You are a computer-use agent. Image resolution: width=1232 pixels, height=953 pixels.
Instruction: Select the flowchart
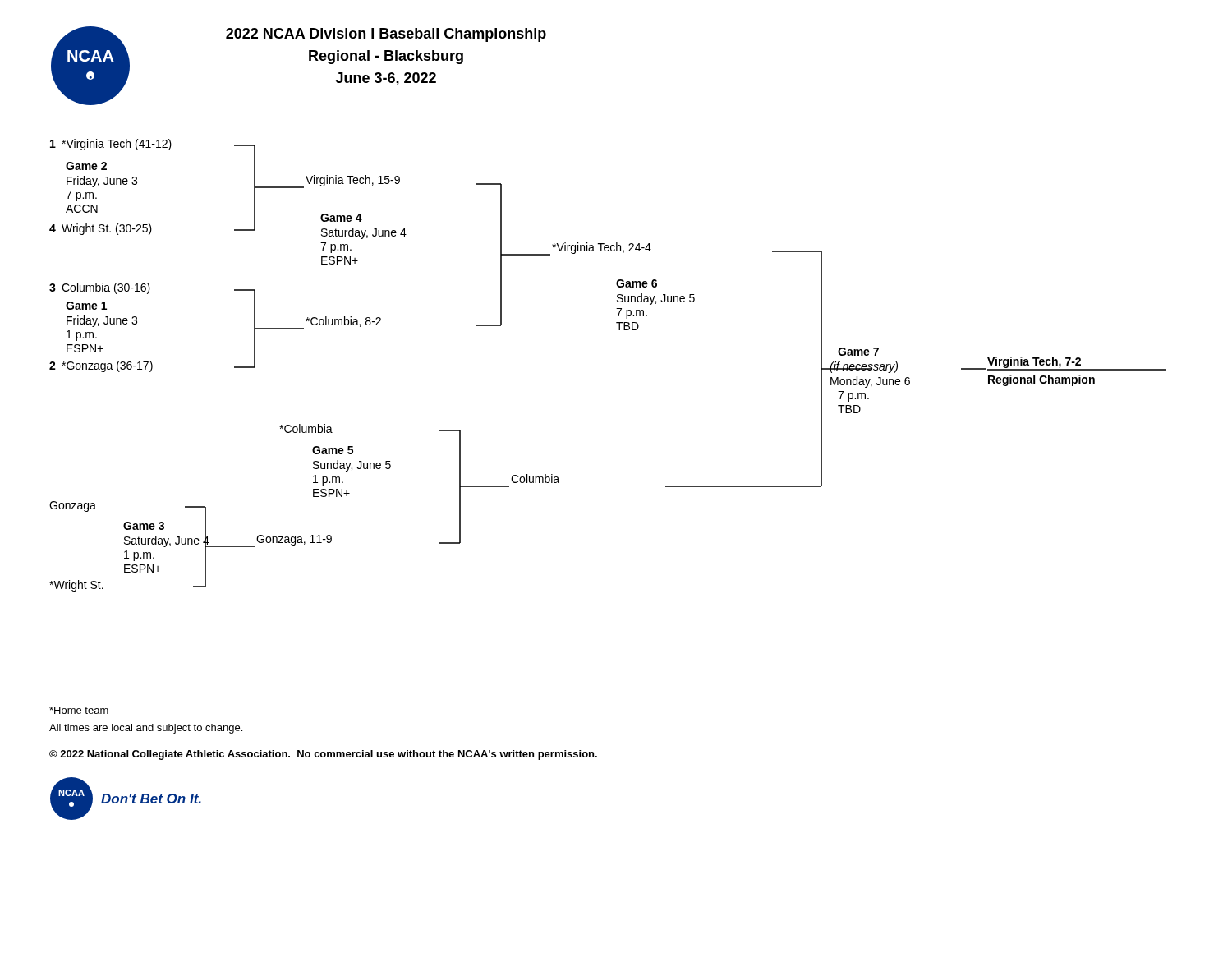(x=608, y=407)
